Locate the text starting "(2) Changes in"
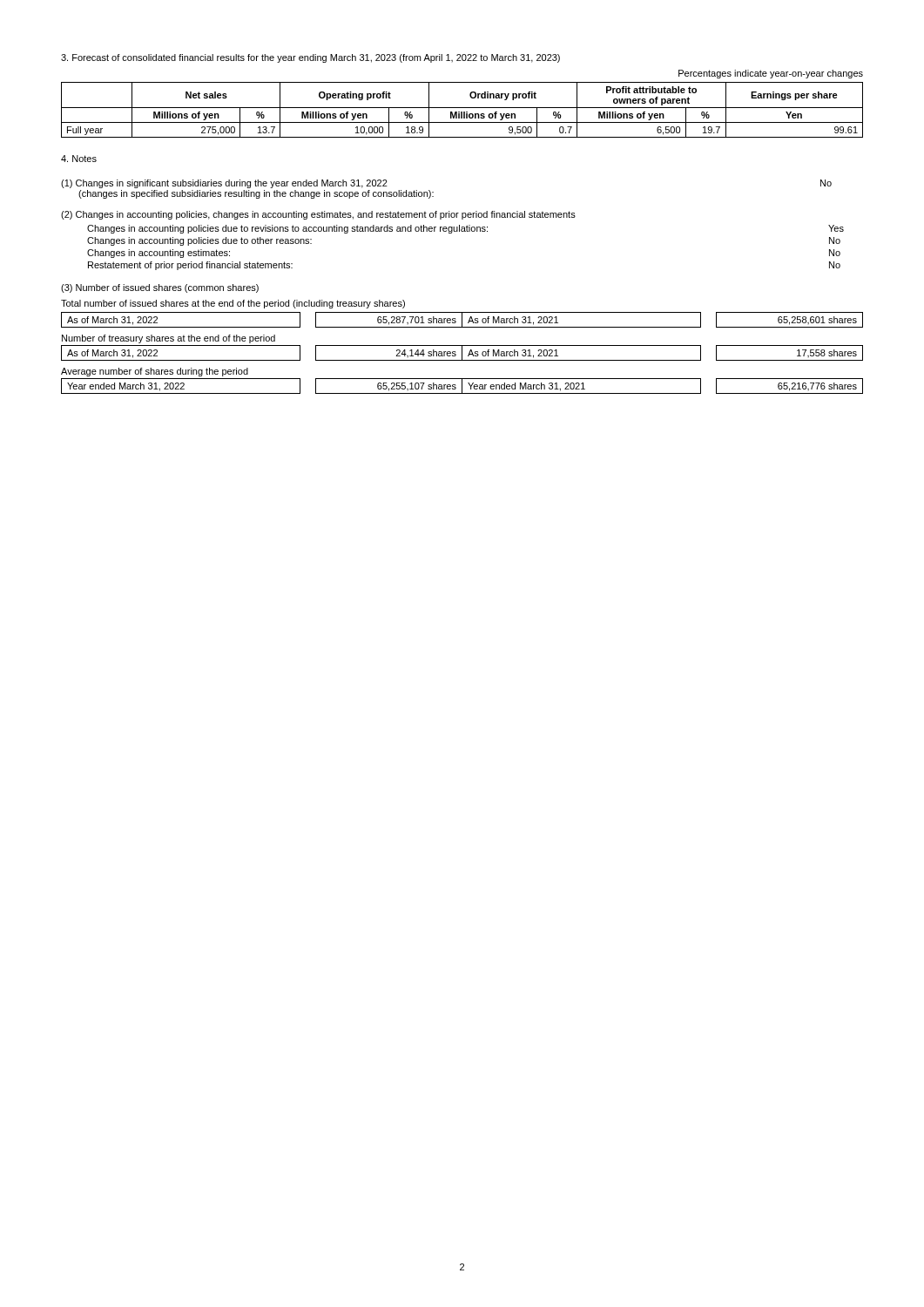The image size is (924, 1307). 318,214
